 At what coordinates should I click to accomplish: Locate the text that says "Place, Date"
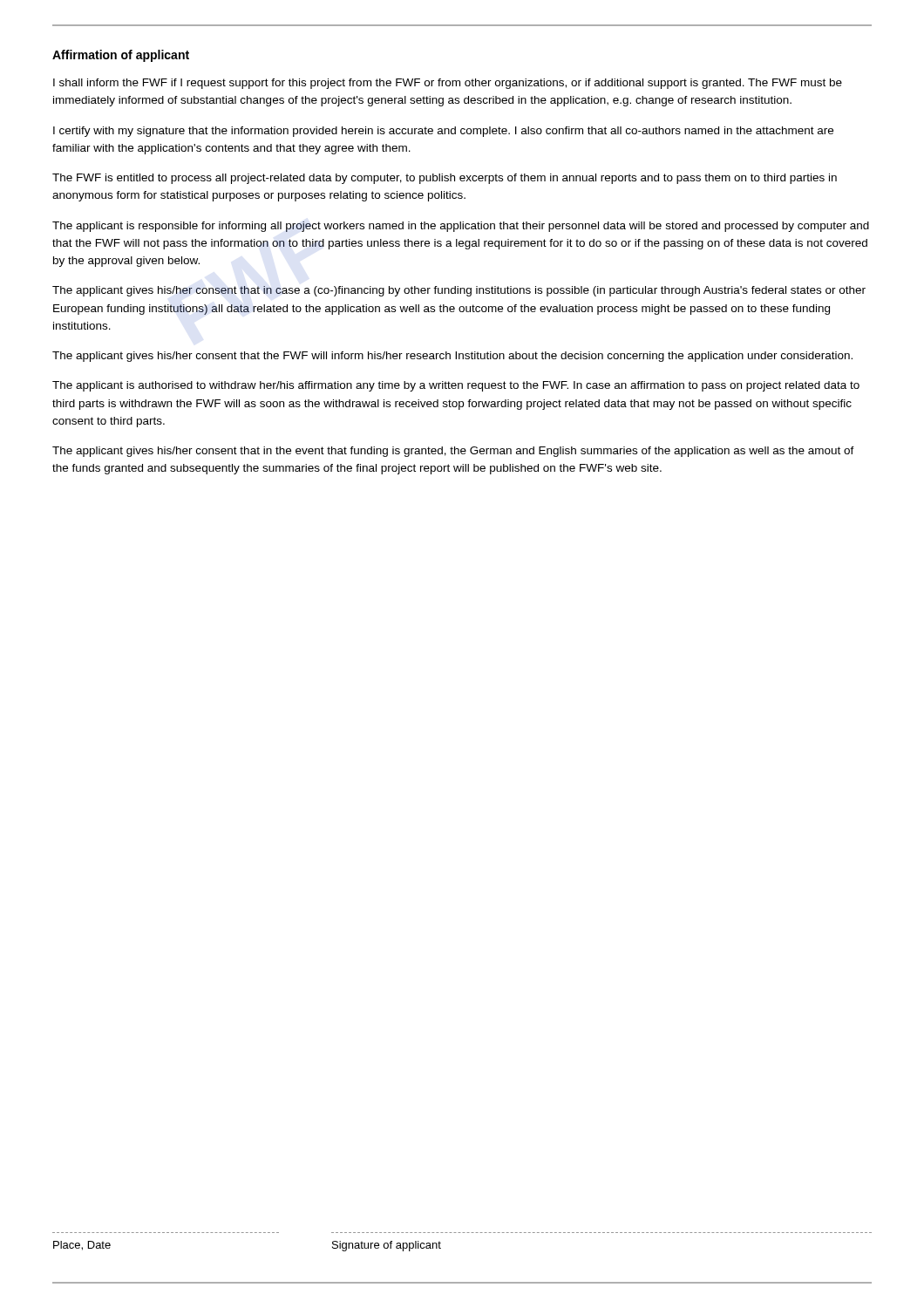pyautogui.click(x=82, y=1245)
